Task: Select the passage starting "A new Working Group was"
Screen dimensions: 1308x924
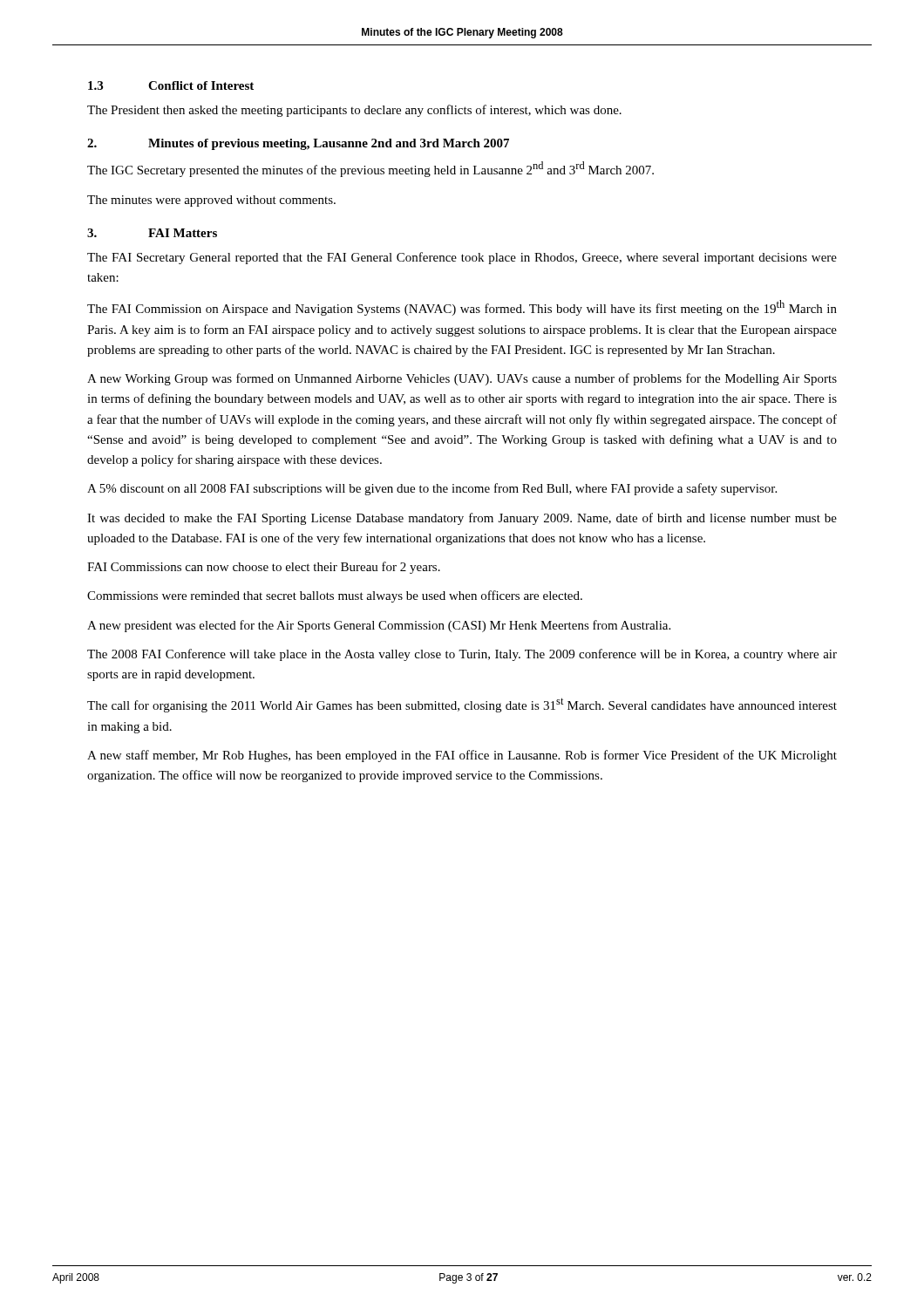Action: (x=462, y=419)
